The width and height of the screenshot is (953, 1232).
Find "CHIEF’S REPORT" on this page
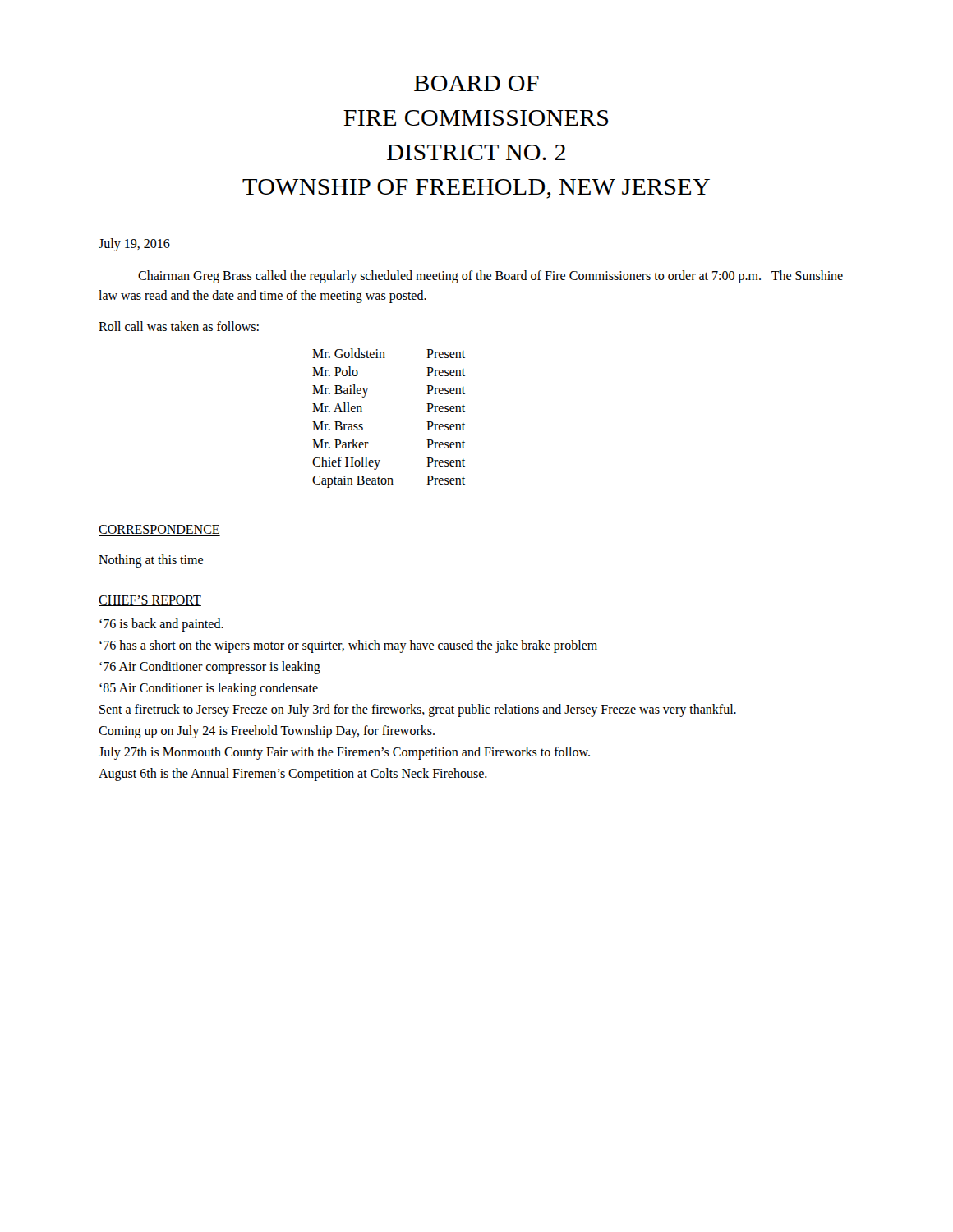[x=150, y=600]
